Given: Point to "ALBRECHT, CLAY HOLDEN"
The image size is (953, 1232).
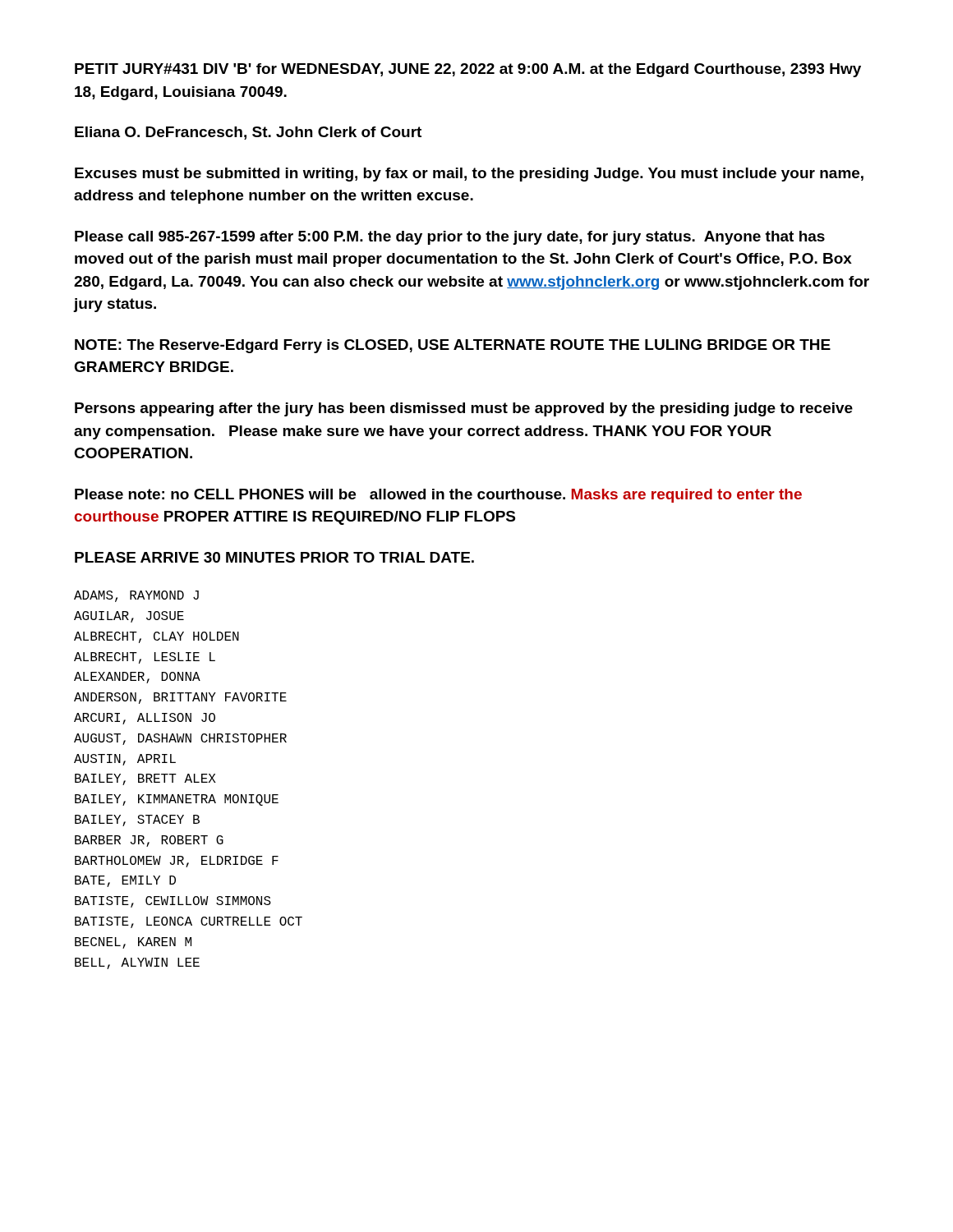Looking at the screenshot, I should [157, 637].
